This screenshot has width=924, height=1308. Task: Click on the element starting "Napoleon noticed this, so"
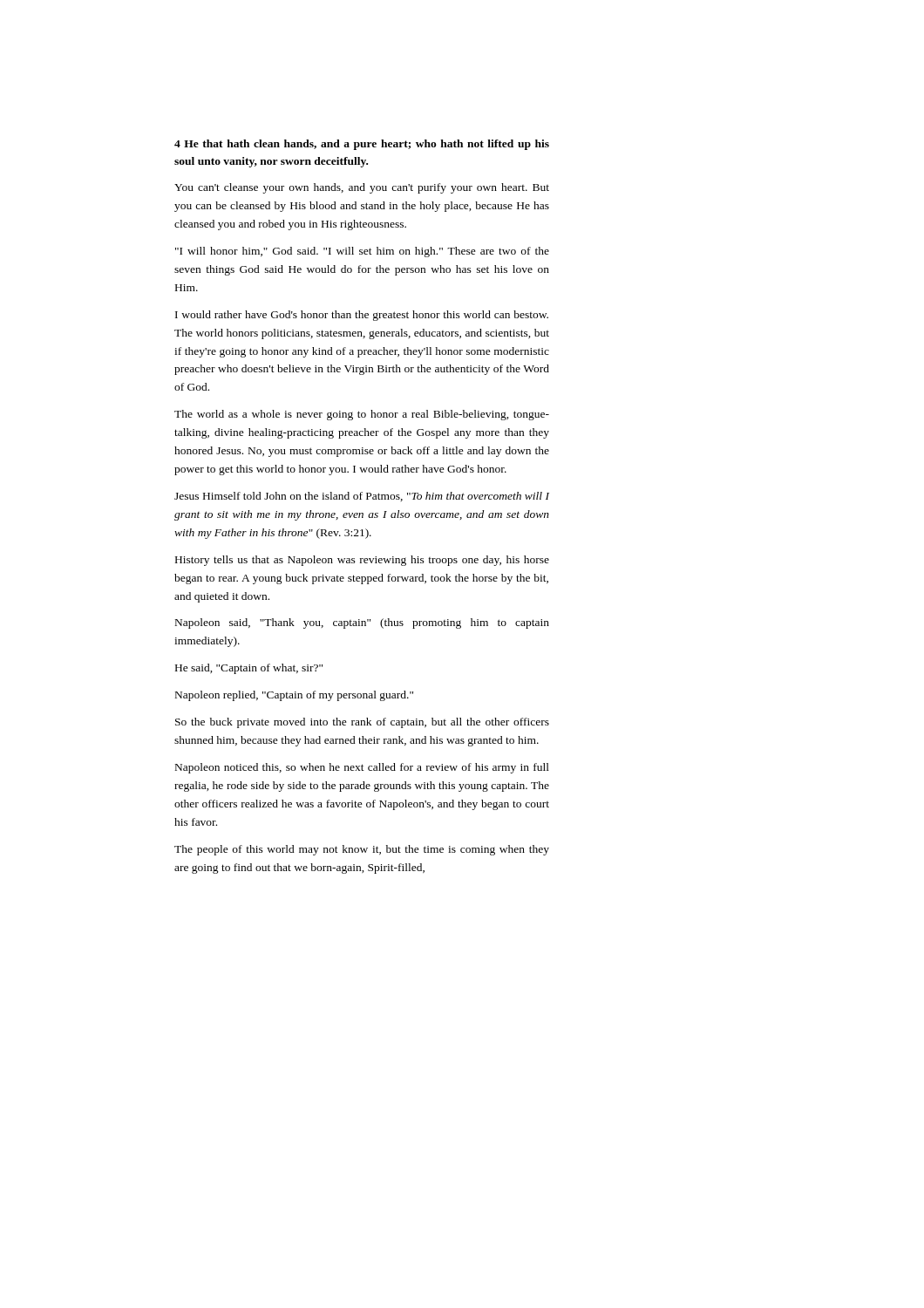tap(362, 794)
